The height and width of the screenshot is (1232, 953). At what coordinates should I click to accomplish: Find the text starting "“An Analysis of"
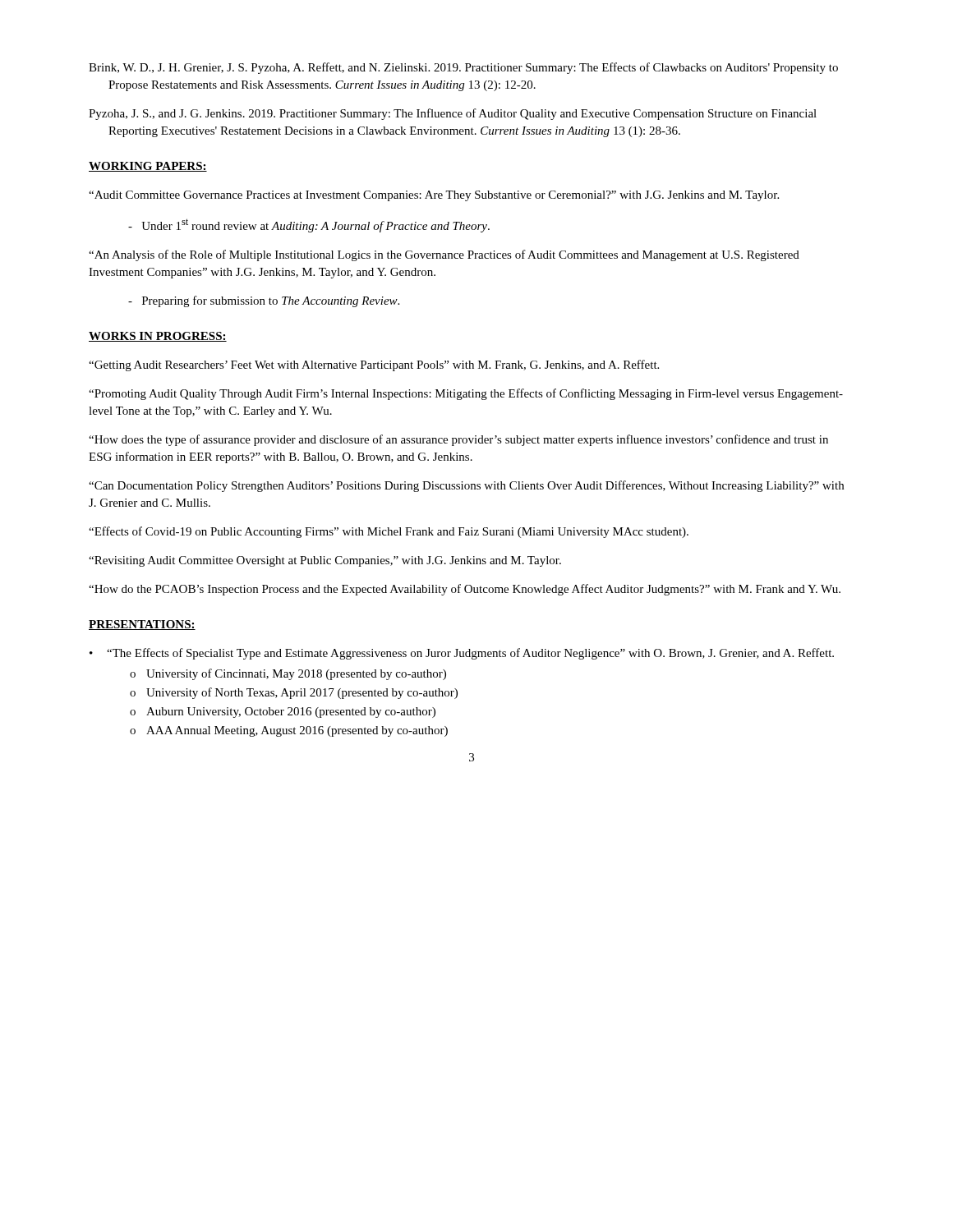coord(444,263)
